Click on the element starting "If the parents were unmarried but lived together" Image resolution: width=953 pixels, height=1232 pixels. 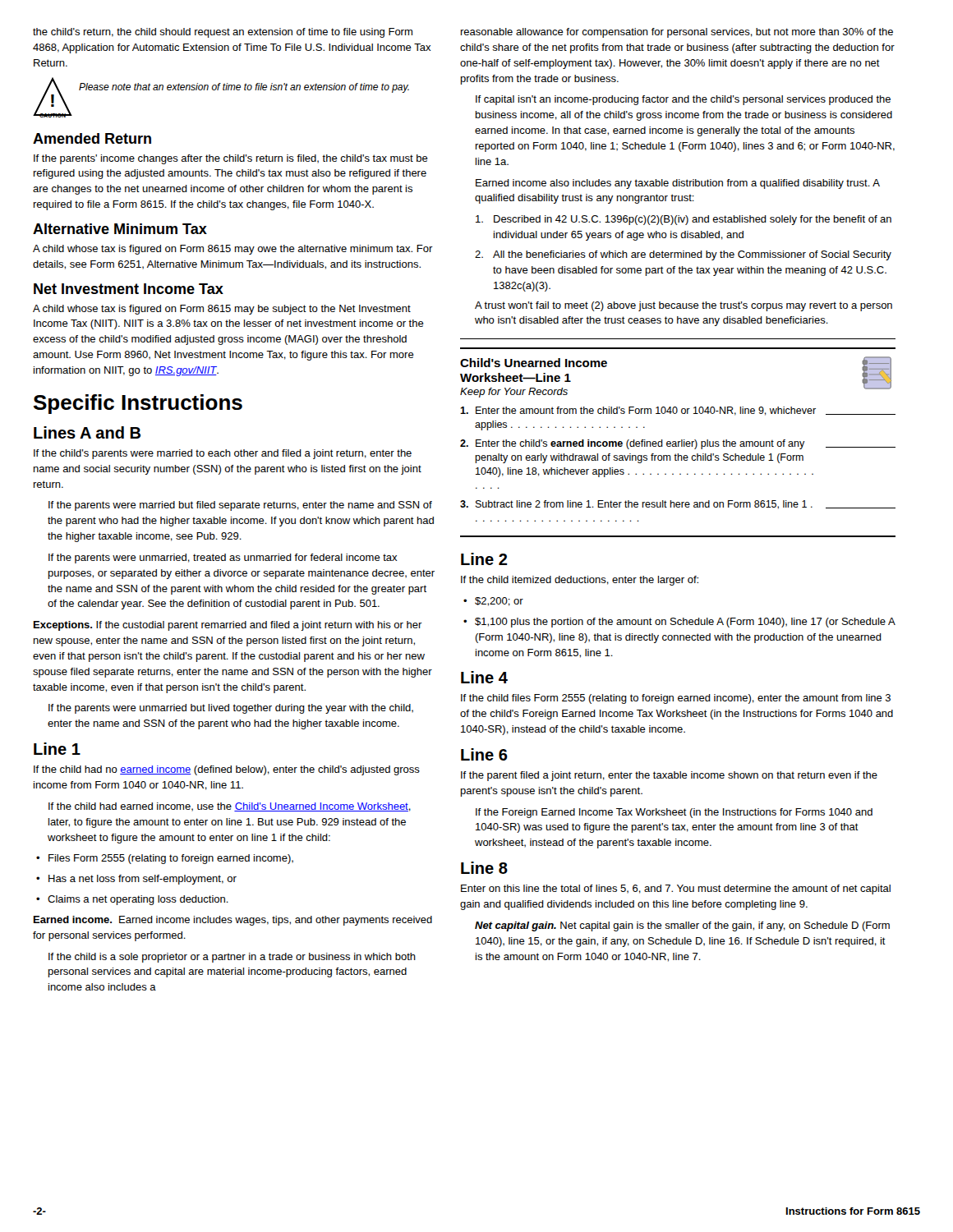[242, 716]
